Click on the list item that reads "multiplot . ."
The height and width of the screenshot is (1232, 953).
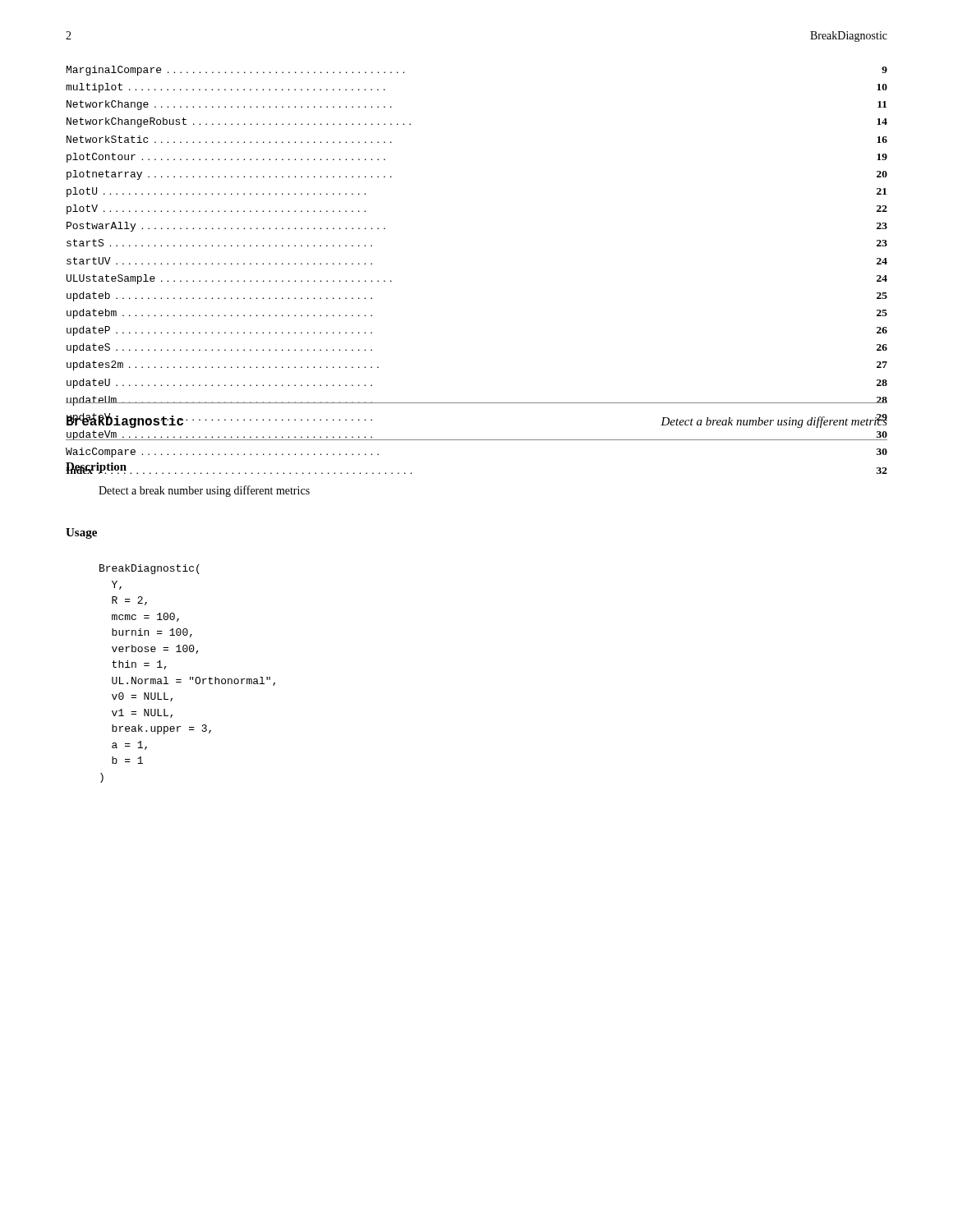click(95, 87)
